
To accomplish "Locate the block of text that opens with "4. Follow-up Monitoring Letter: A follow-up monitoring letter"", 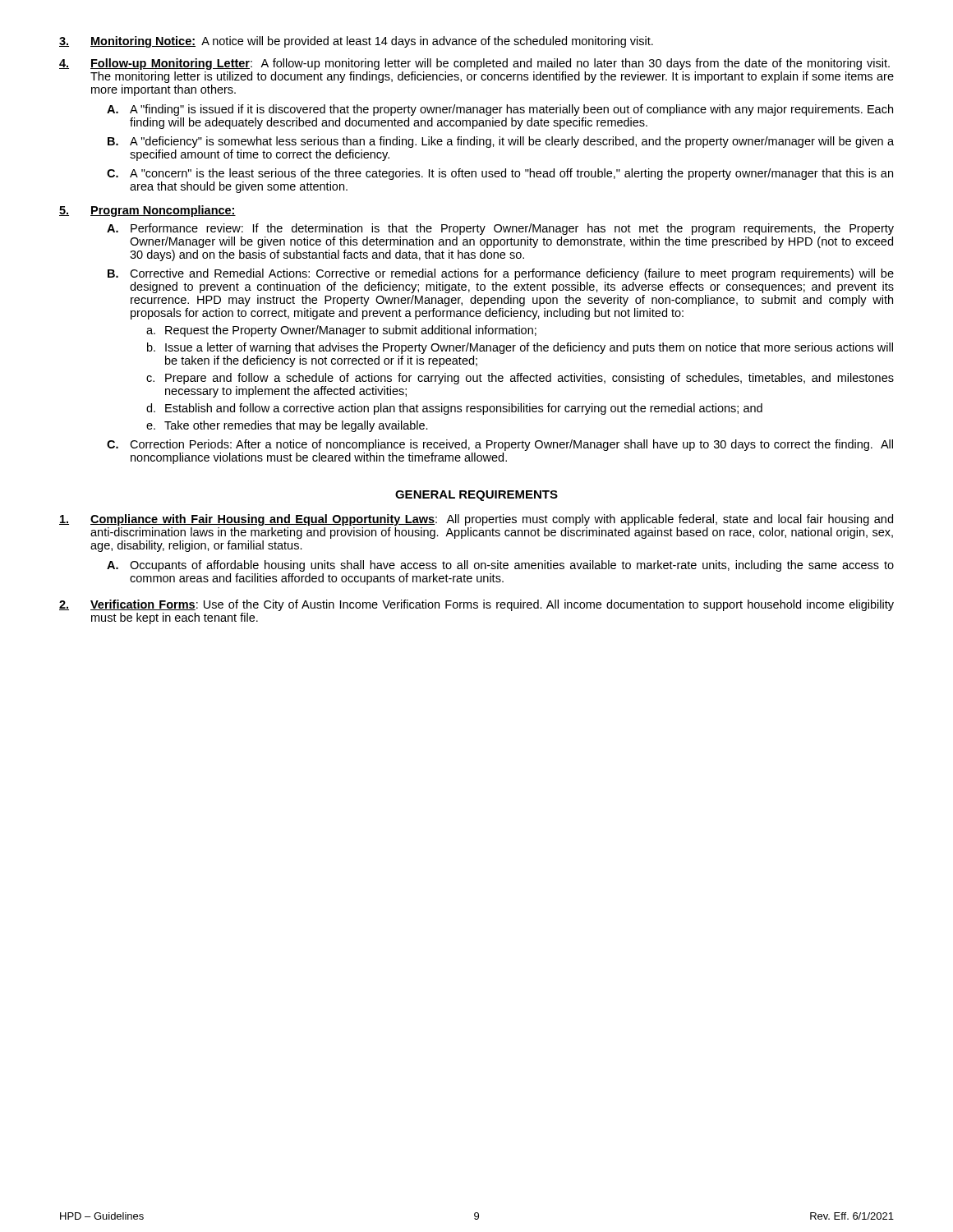I will point(476,125).
